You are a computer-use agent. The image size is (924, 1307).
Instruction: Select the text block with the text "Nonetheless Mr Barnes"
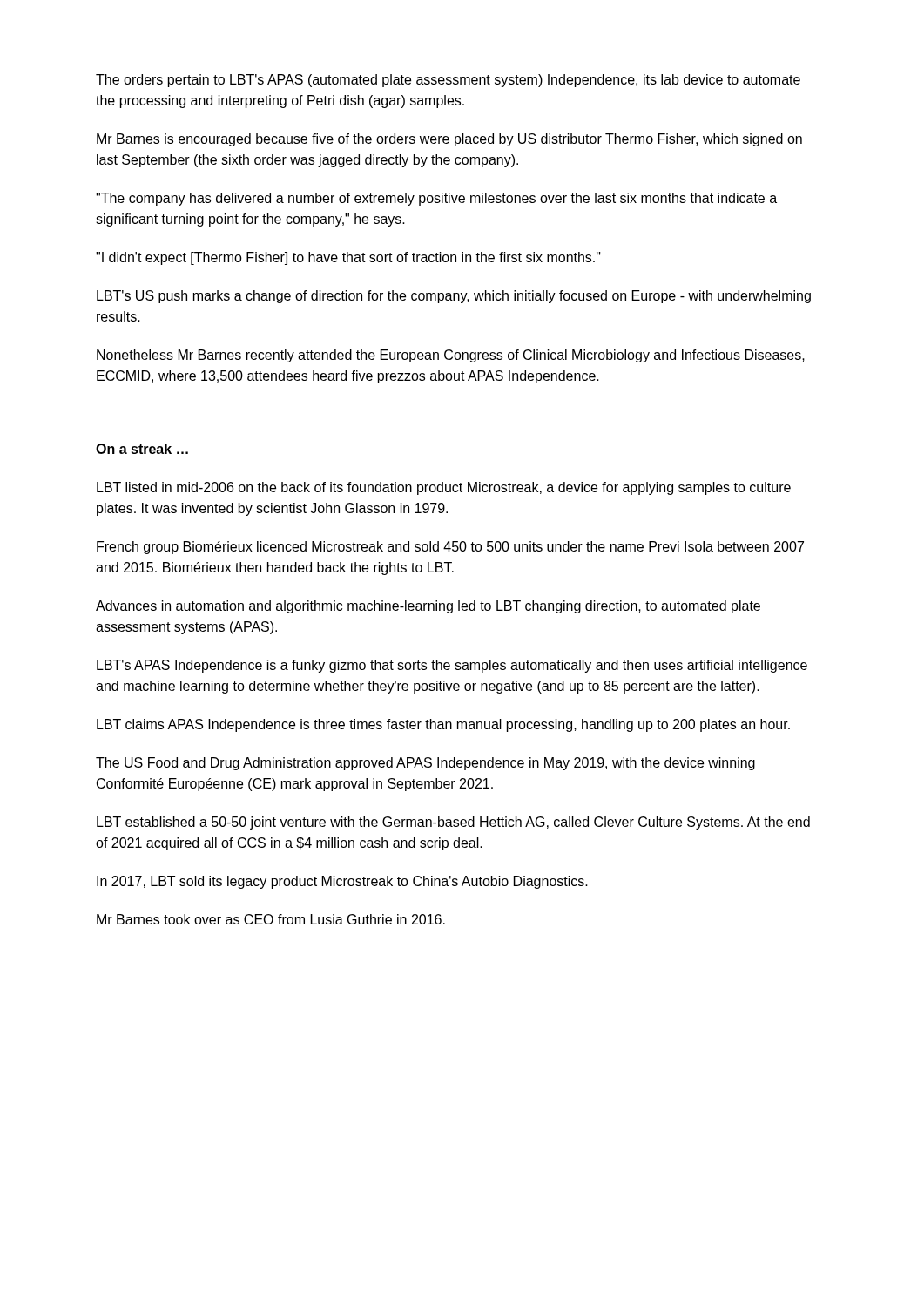451,366
